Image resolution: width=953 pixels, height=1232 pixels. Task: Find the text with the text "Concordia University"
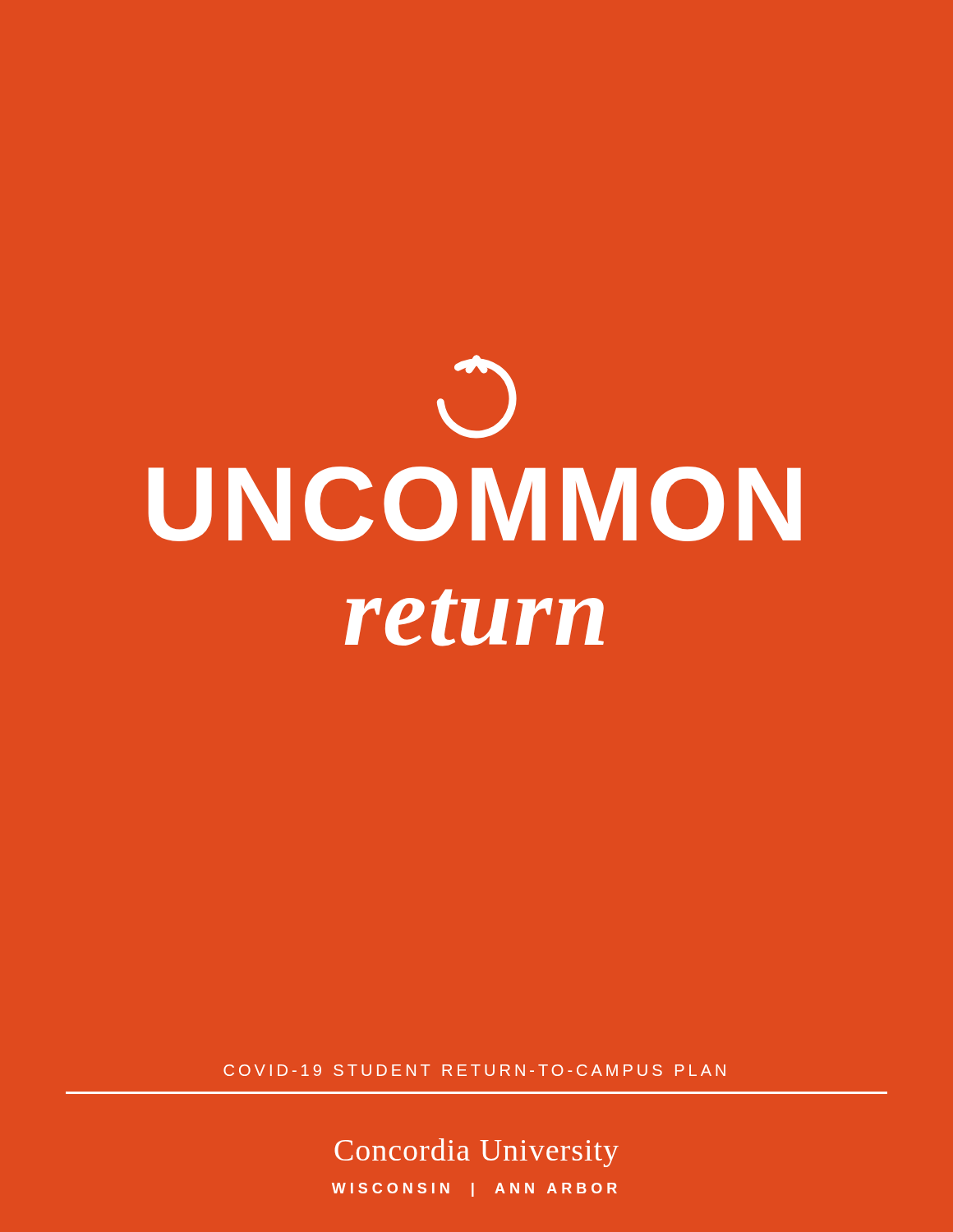[x=476, y=1150]
